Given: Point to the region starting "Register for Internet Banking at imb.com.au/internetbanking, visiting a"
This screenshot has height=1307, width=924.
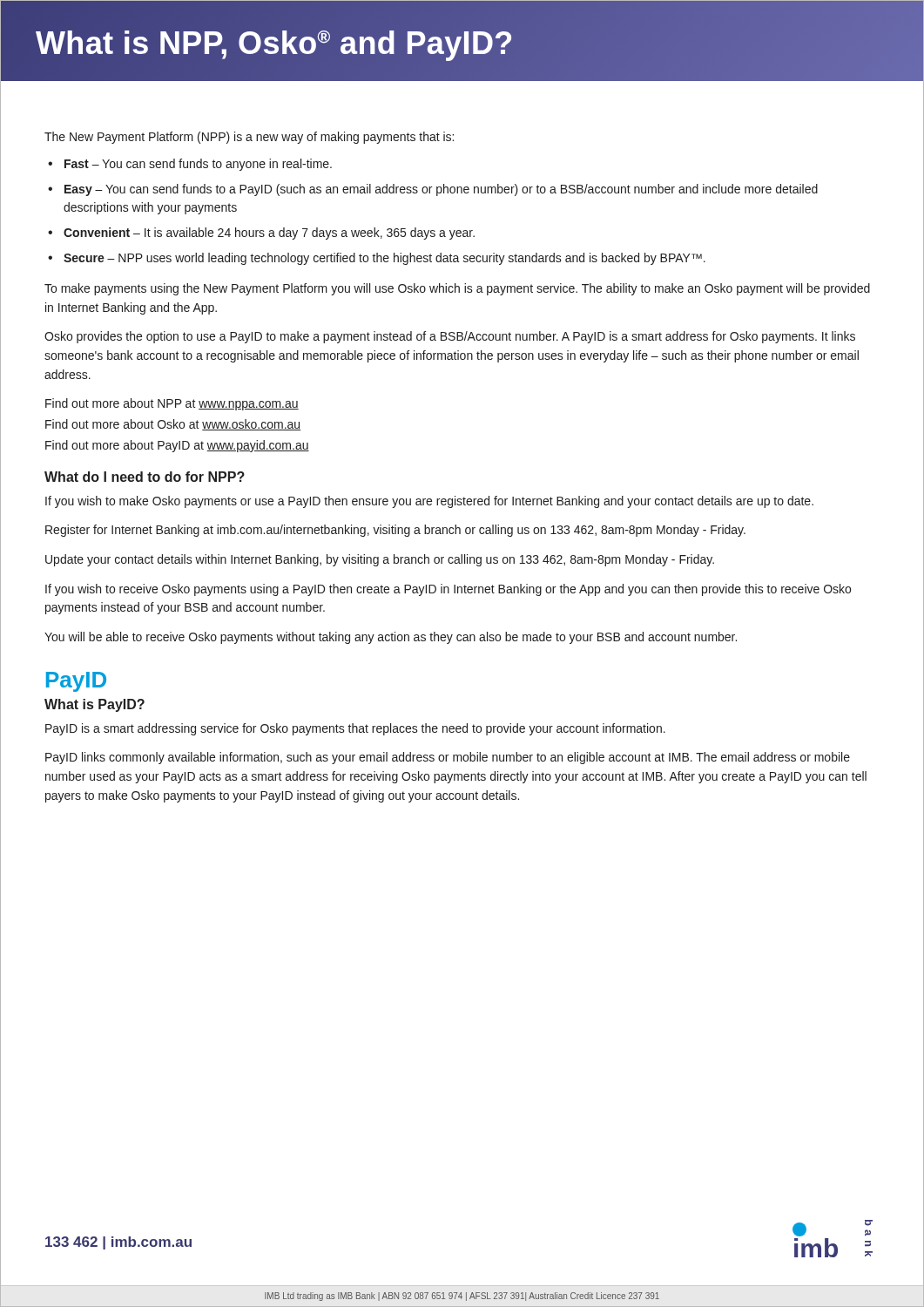Looking at the screenshot, I should point(395,530).
